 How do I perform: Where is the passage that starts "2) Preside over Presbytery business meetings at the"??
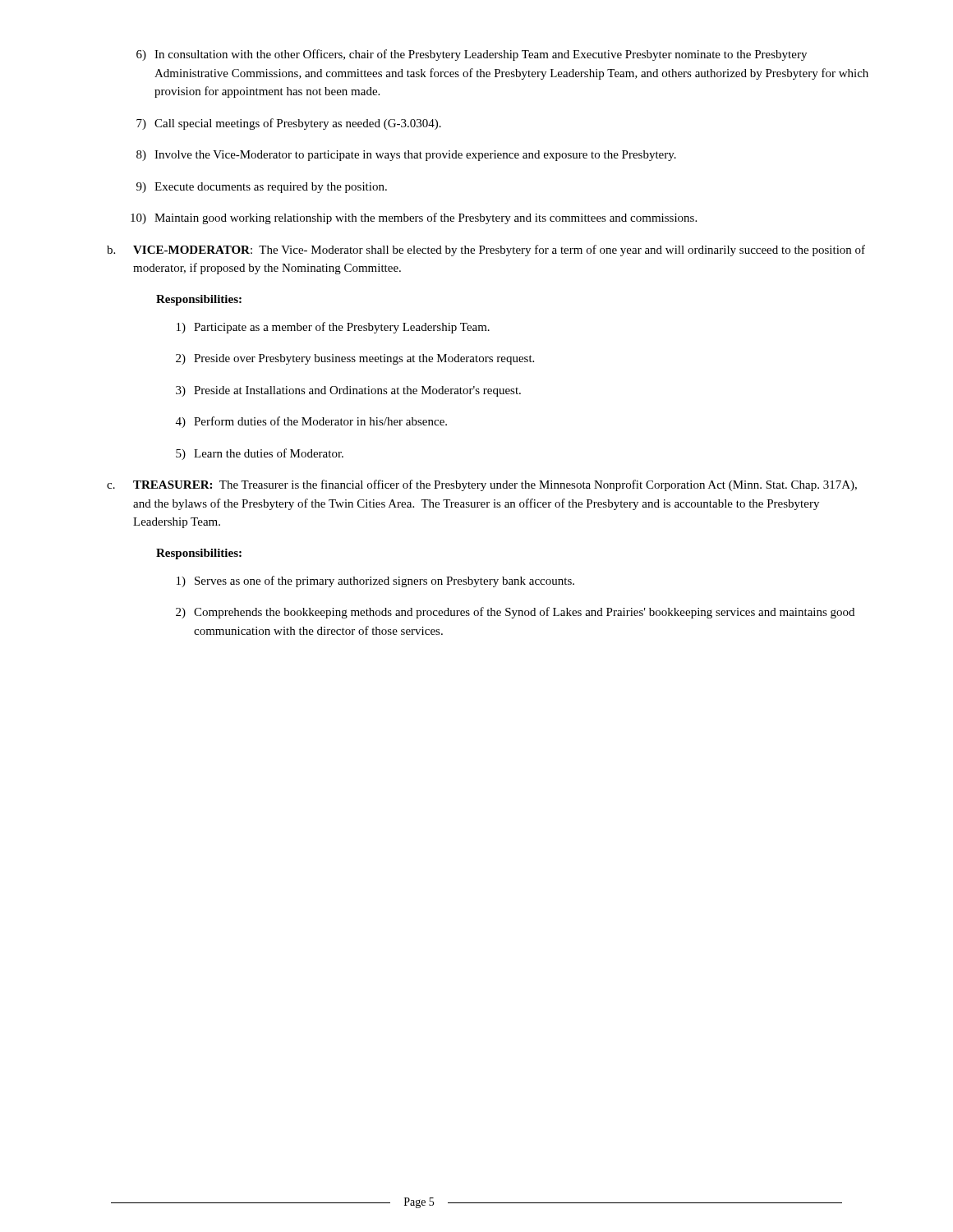(x=513, y=358)
